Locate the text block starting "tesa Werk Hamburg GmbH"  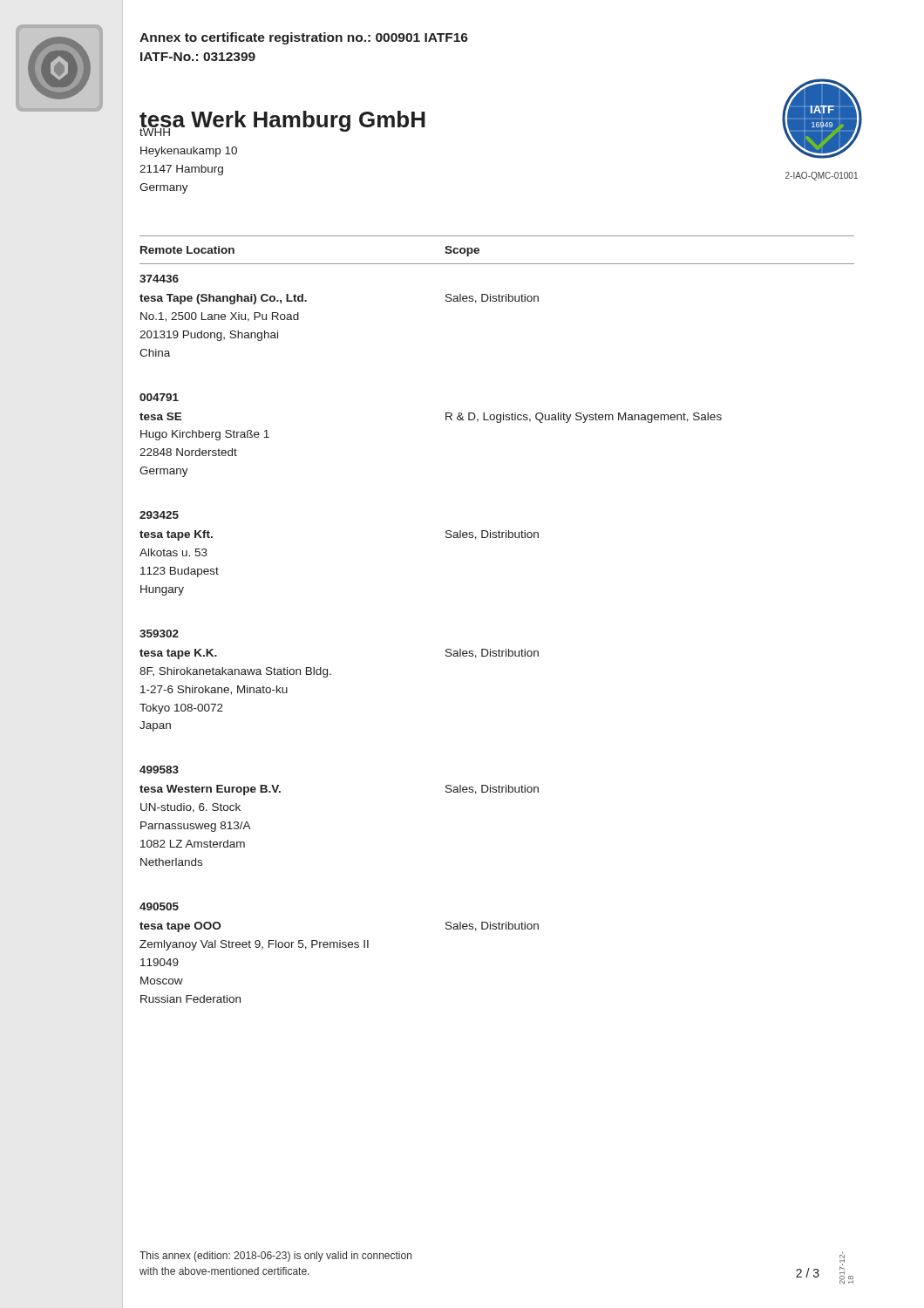coord(410,120)
